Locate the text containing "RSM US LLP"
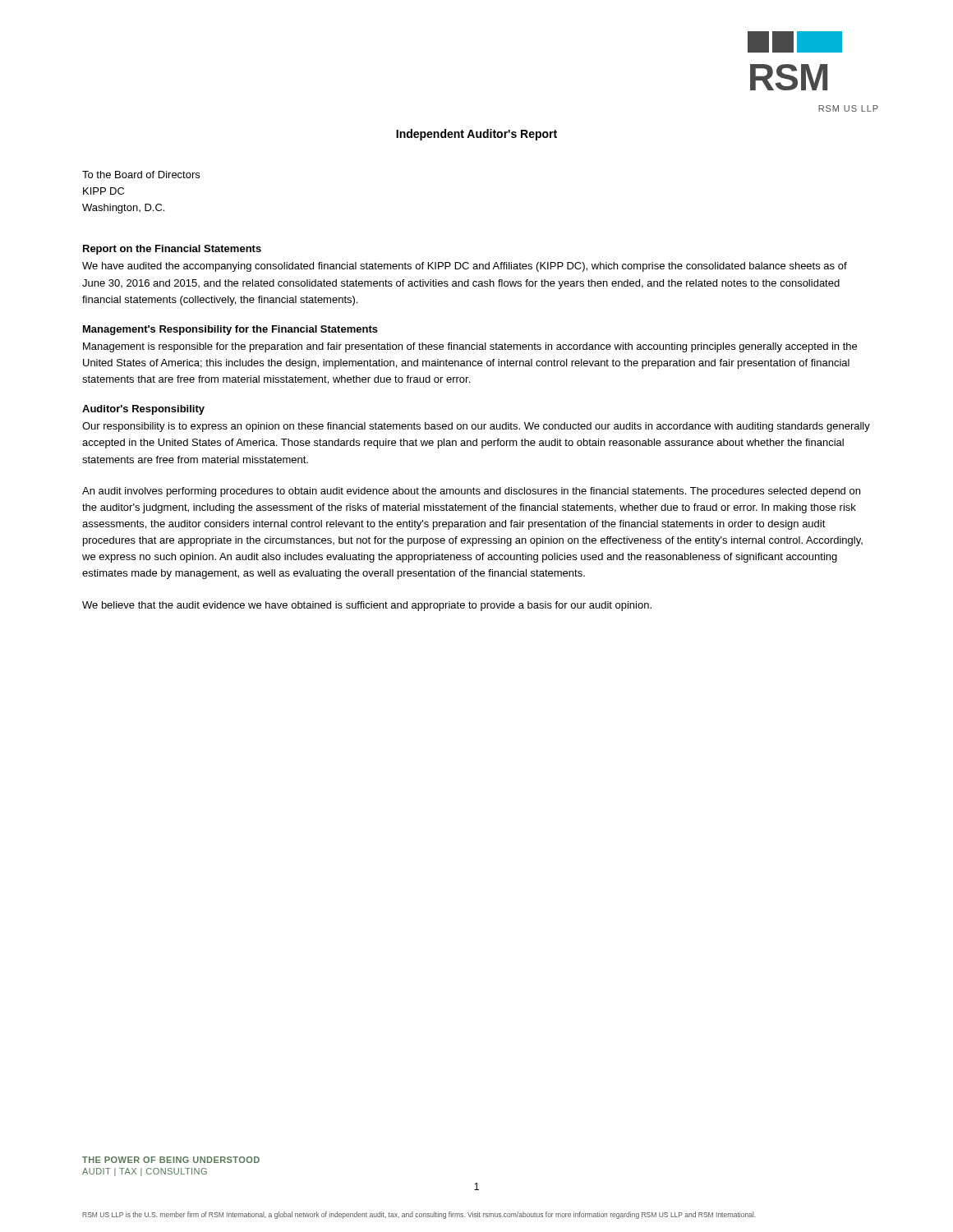Image resolution: width=953 pixels, height=1232 pixels. (x=849, y=108)
